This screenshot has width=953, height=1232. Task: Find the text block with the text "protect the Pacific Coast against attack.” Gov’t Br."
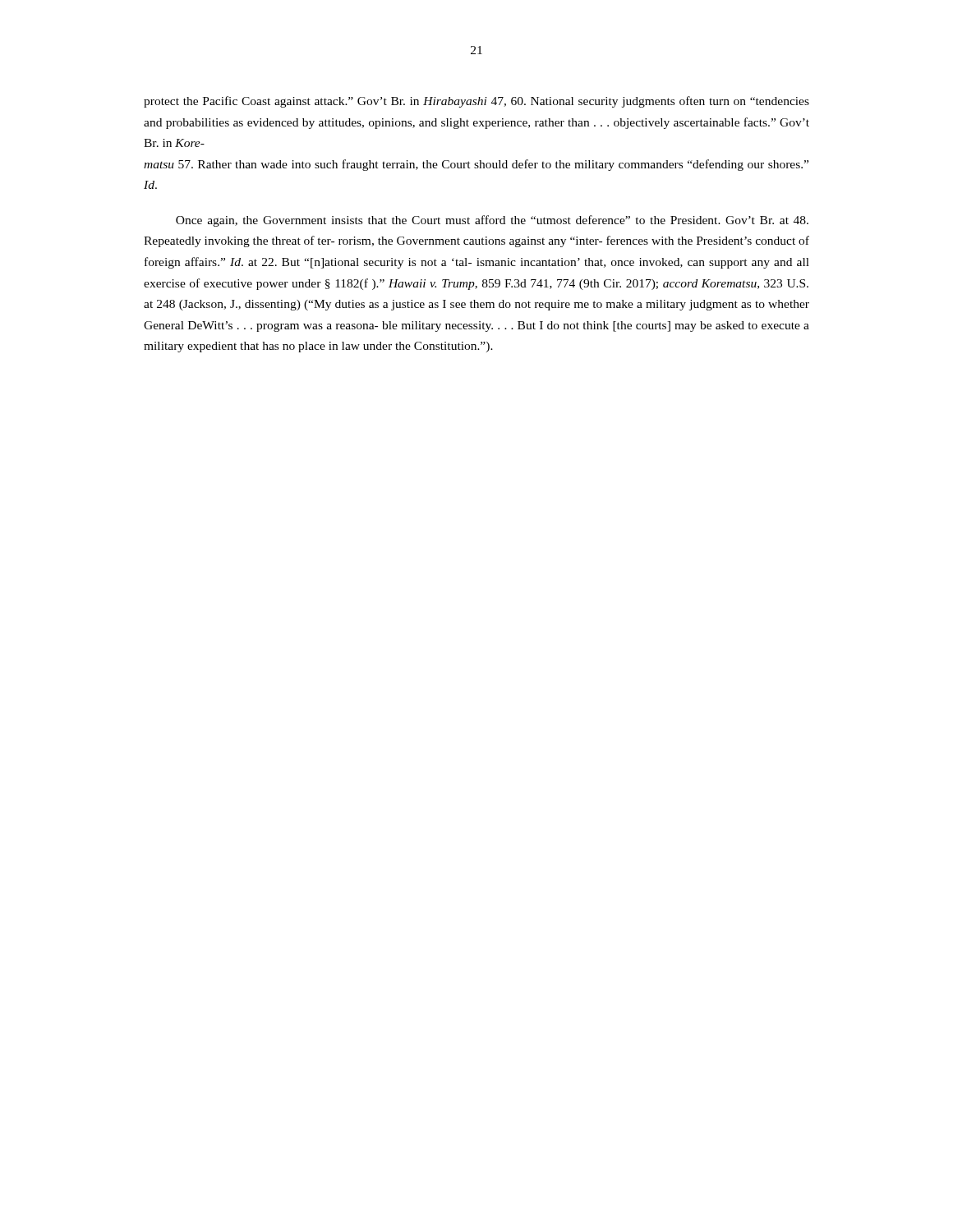pos(476,102)
